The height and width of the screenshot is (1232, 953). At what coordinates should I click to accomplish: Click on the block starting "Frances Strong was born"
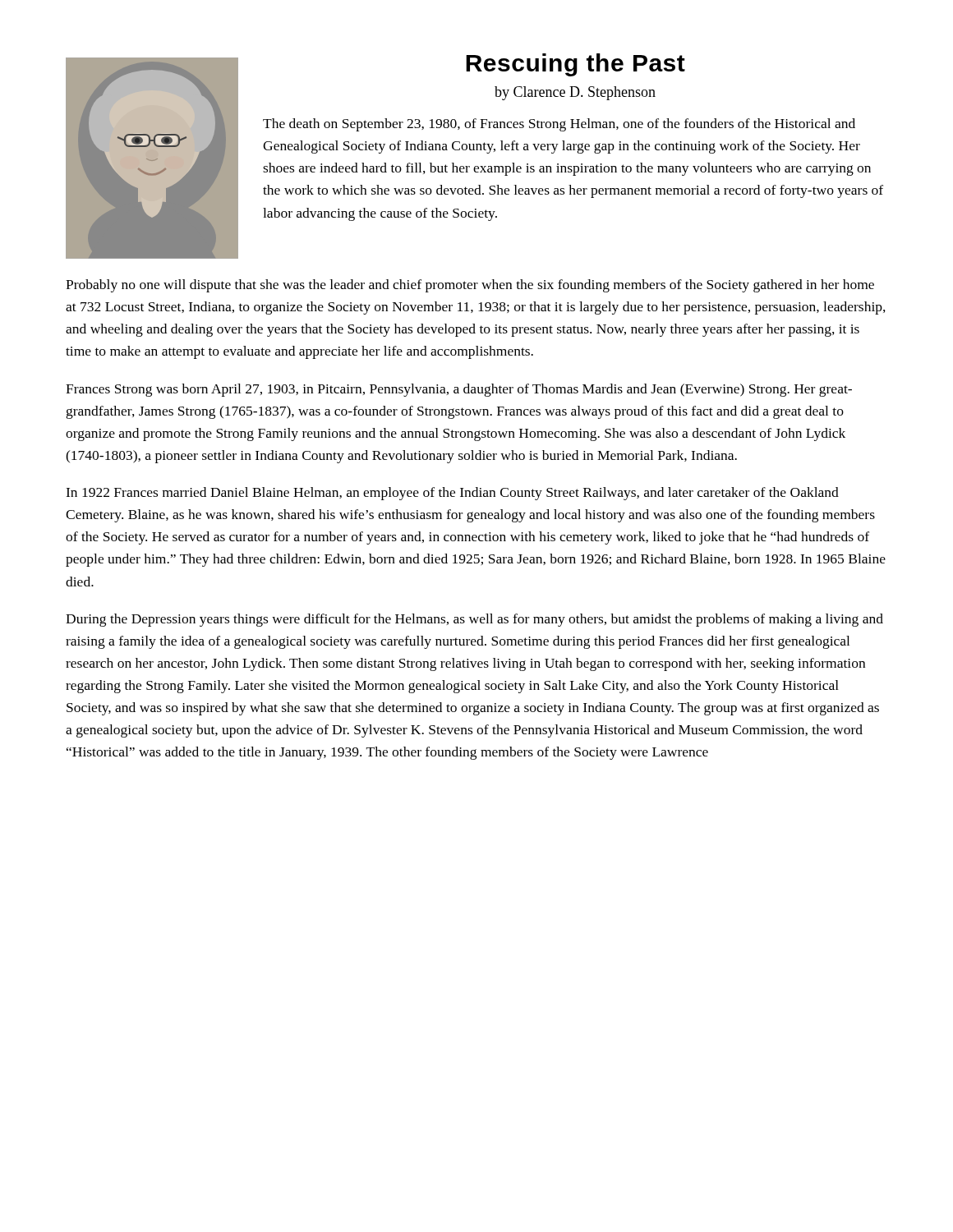pyautogui.click(x=459, y=421)
